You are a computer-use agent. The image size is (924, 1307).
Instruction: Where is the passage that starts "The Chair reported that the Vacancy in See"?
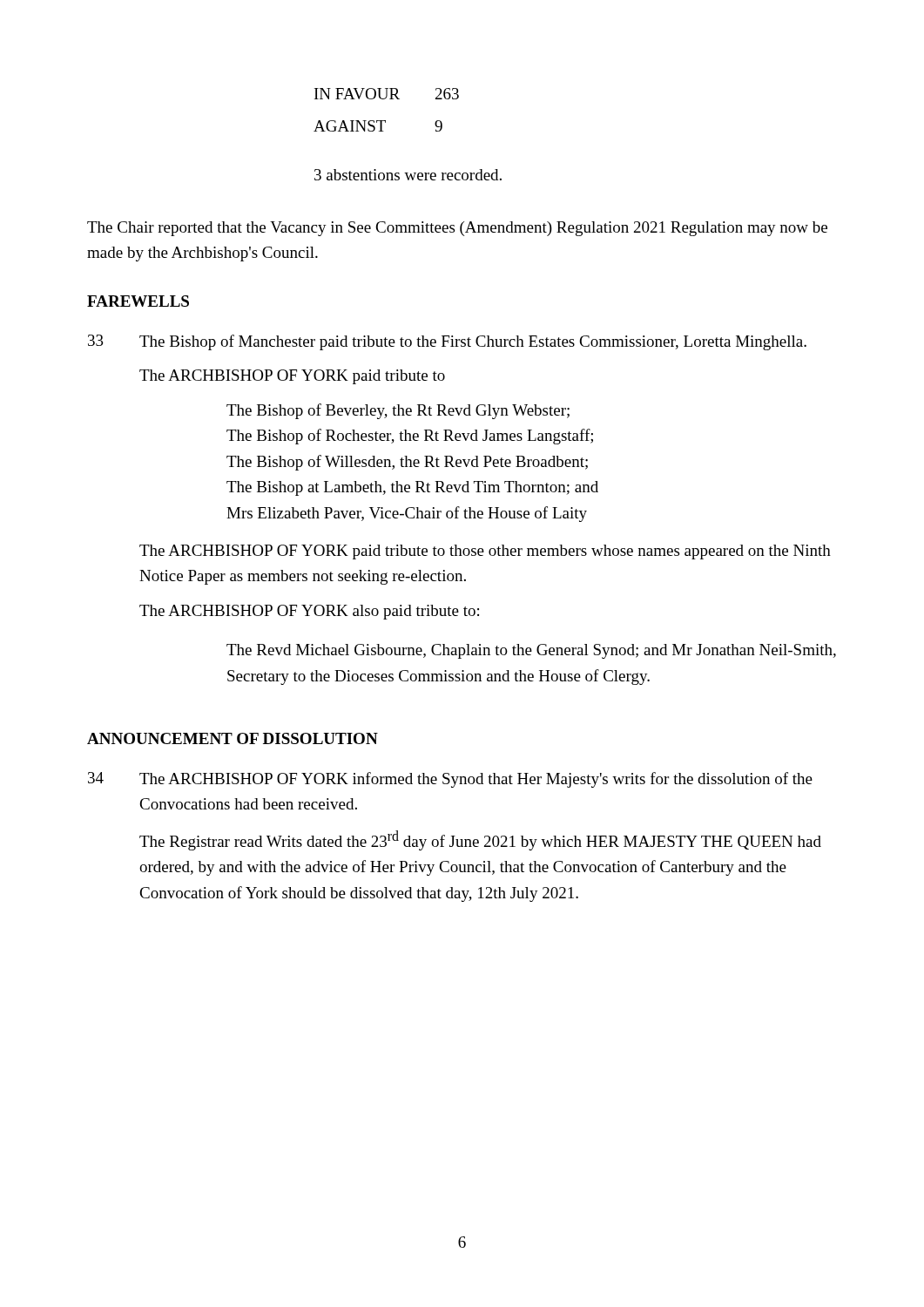tap(458, 239)
